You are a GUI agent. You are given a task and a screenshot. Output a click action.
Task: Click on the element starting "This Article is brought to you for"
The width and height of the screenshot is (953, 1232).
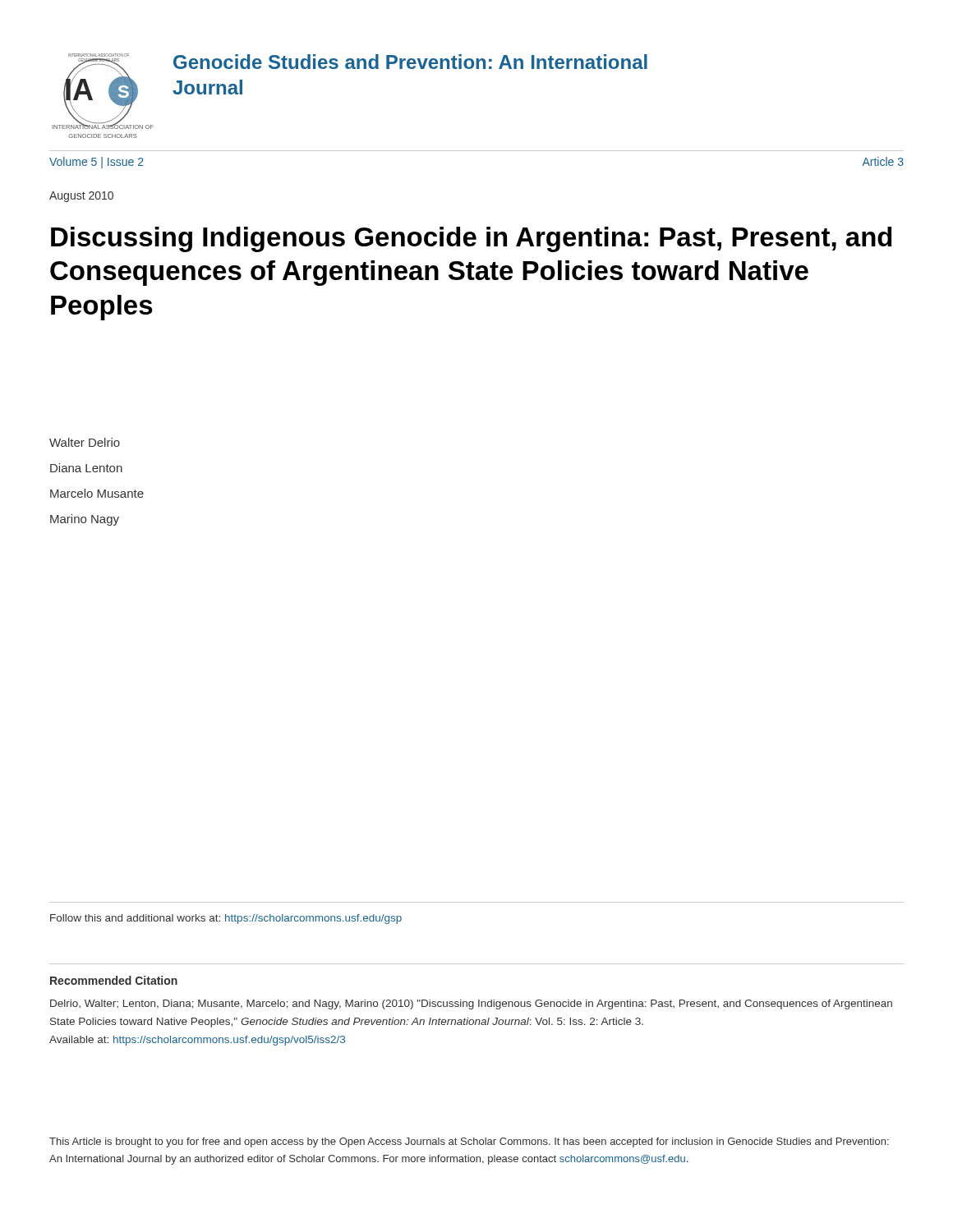click(x=469, y=1150)
